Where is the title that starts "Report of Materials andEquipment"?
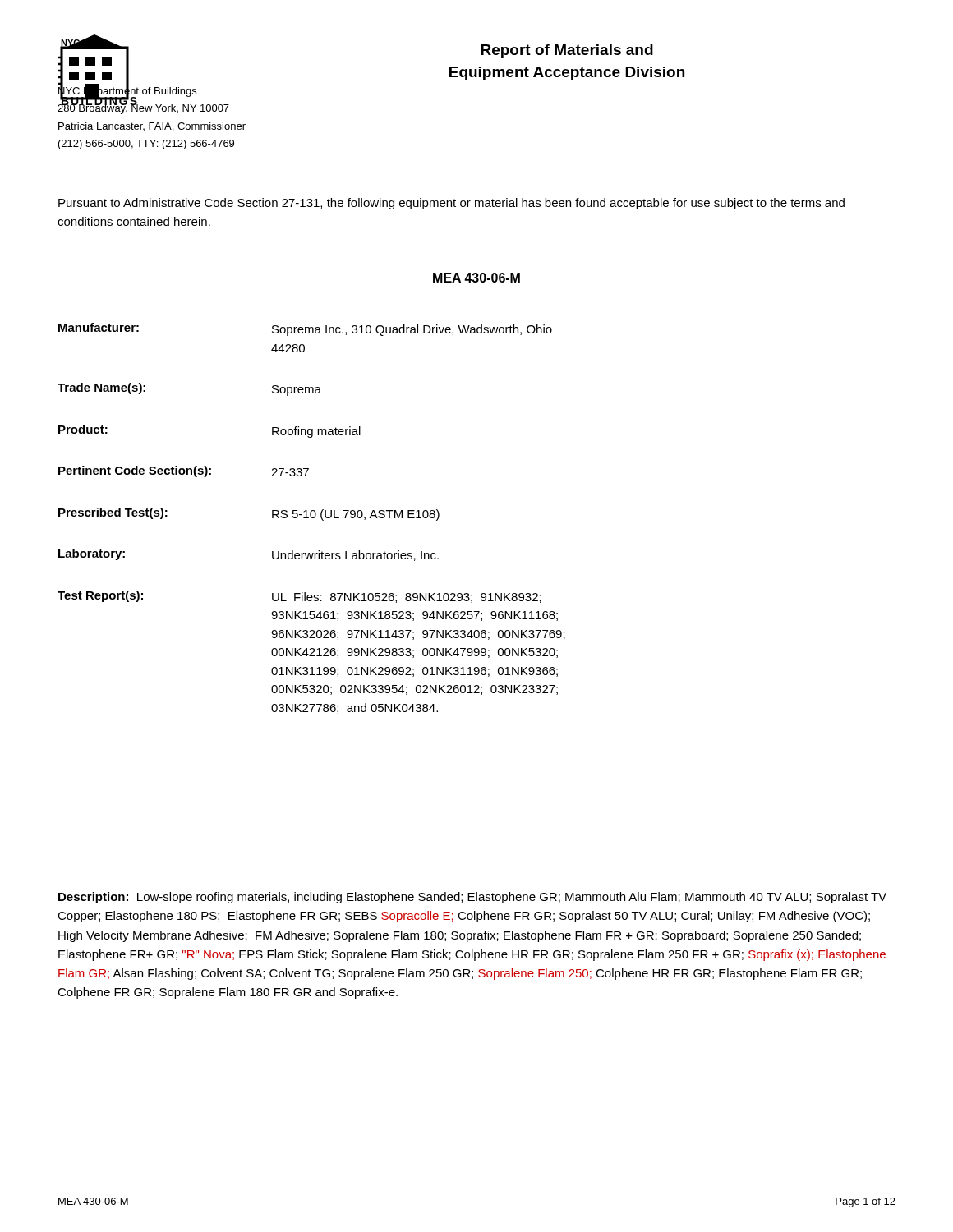 coord(567,61)
